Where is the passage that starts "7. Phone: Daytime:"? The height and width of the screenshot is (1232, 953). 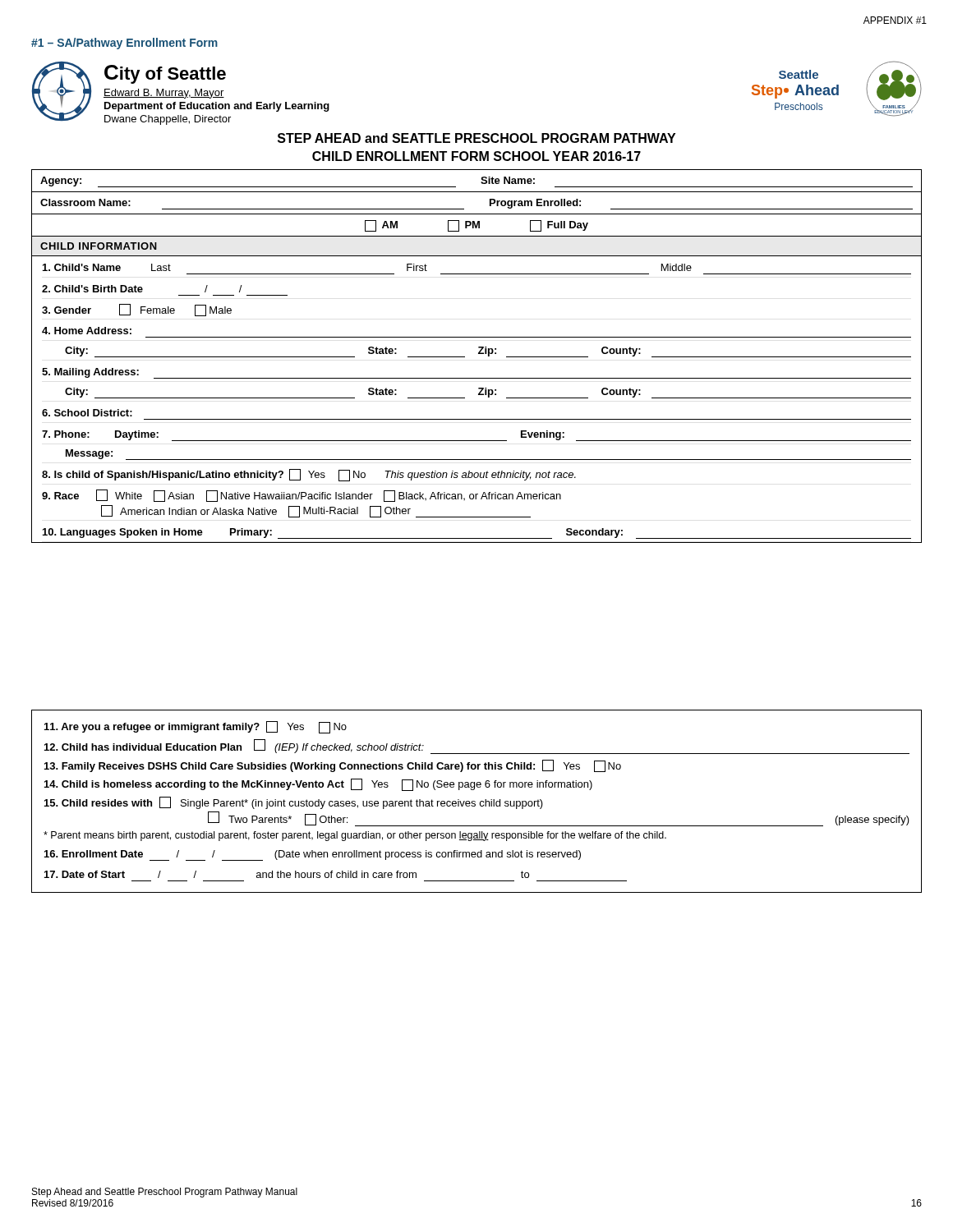(476, 435)
